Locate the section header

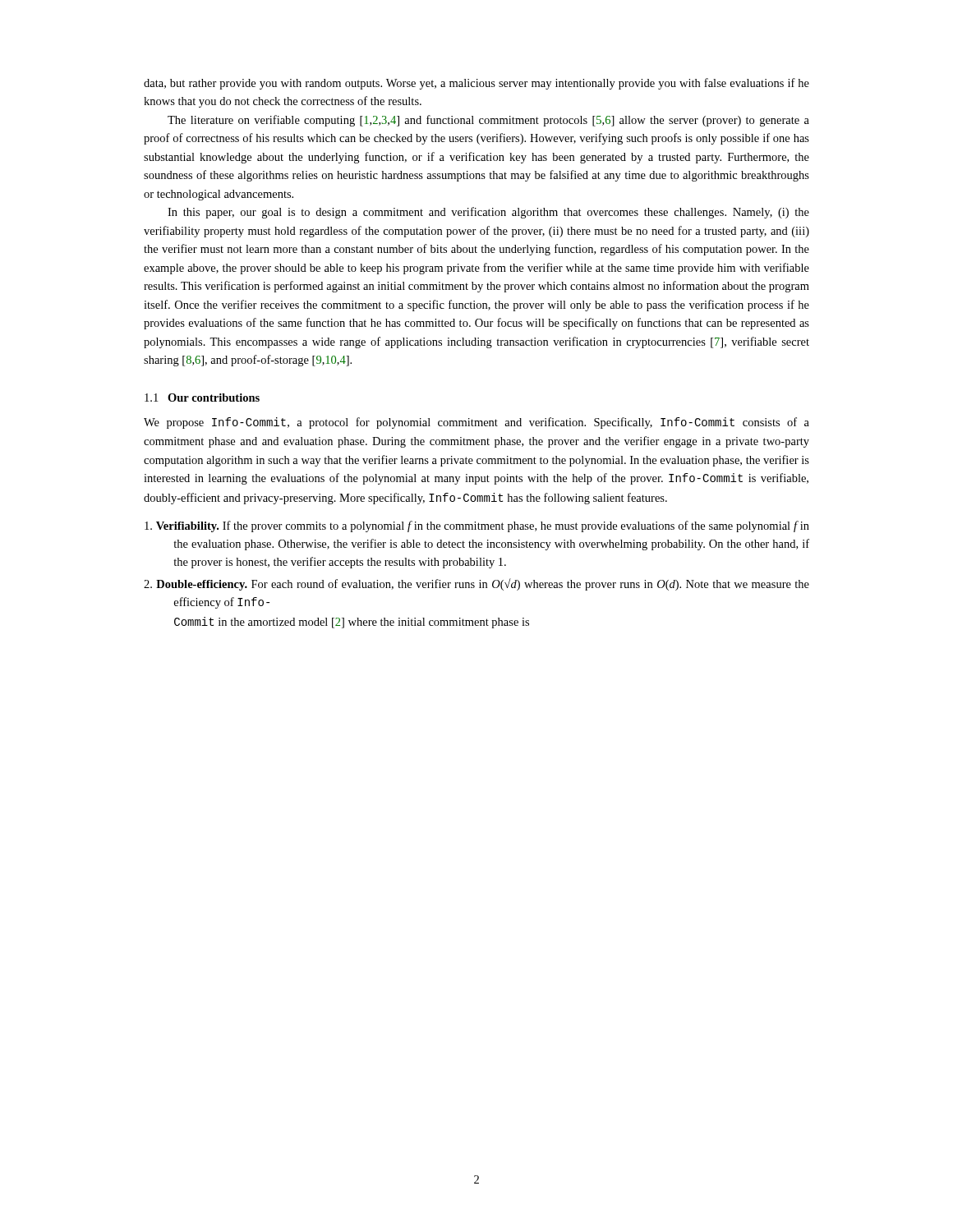(202, 397)
